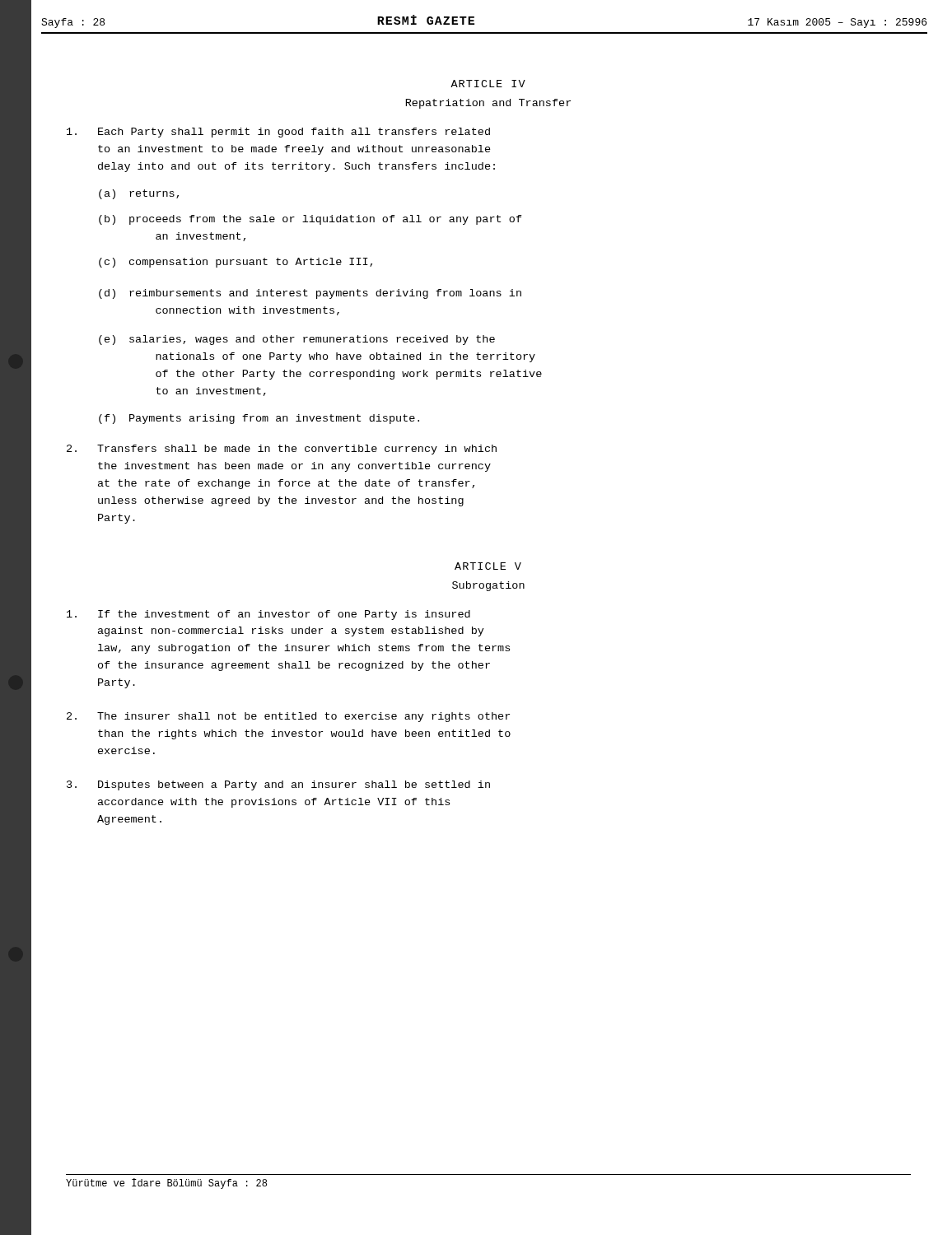Viewport: 952px width, 1235px height.
Task: Navigate to the text starting "(e) salaries, wages and"
Action: 320,367
